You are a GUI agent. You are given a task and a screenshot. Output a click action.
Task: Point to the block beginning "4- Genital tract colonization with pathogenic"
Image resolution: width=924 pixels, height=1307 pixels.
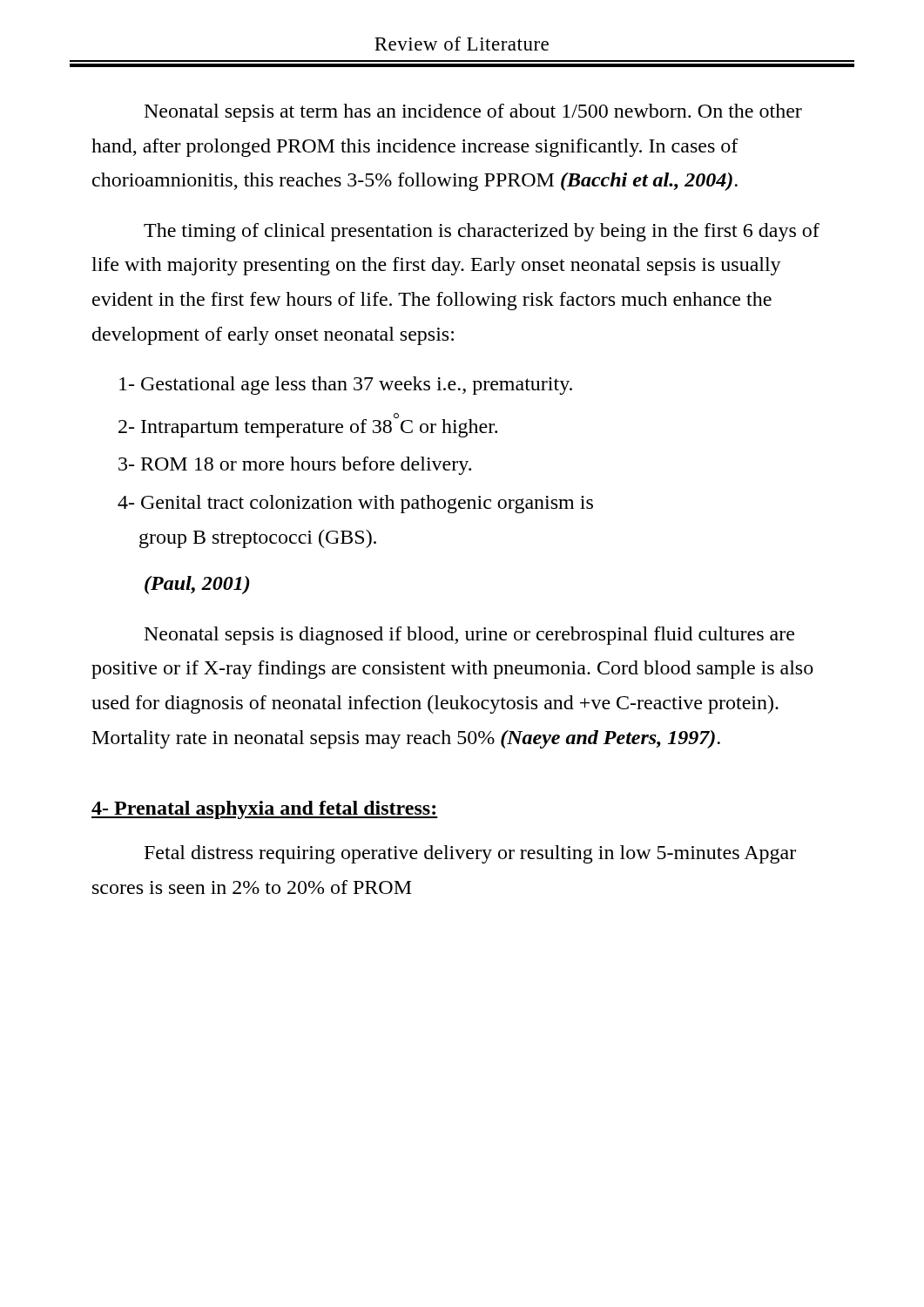[x=356, y=519]
